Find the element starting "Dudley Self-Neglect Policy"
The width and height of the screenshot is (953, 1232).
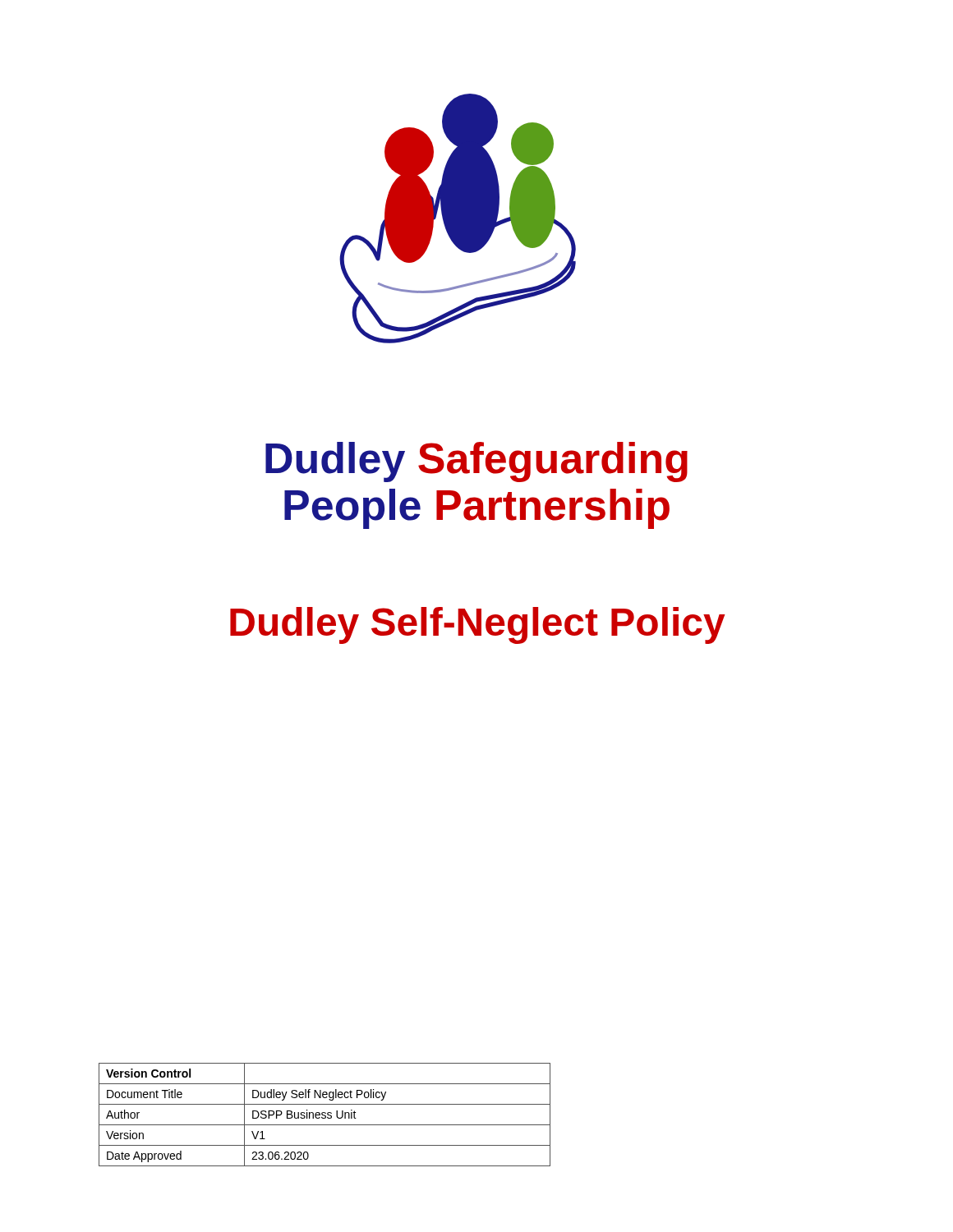pyautogui.click(x=476, y=622)
